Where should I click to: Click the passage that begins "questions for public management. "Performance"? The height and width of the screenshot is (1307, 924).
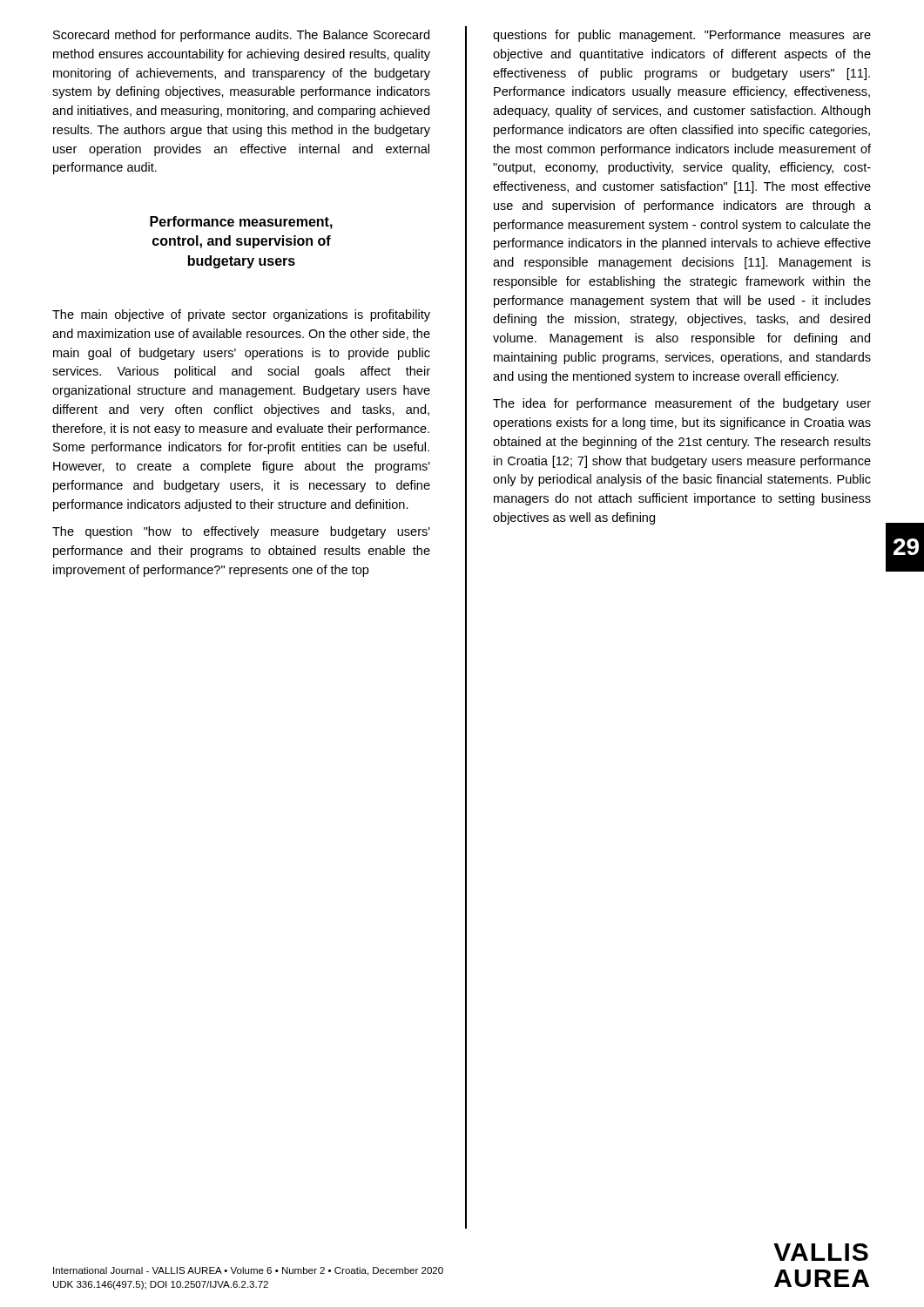point(682,277)
